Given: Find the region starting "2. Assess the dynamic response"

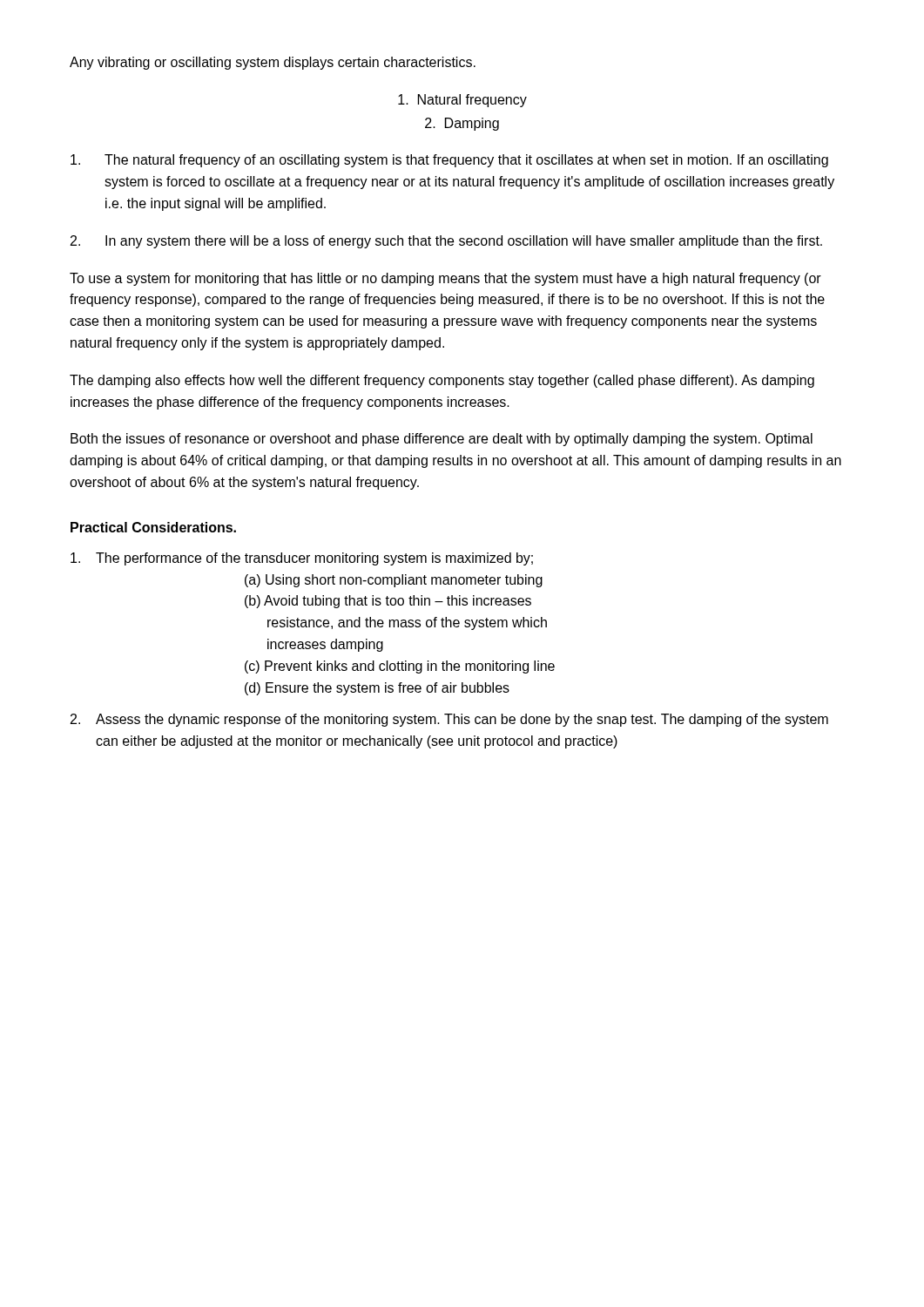Looking at the screenshot, I should coord(462,731).
